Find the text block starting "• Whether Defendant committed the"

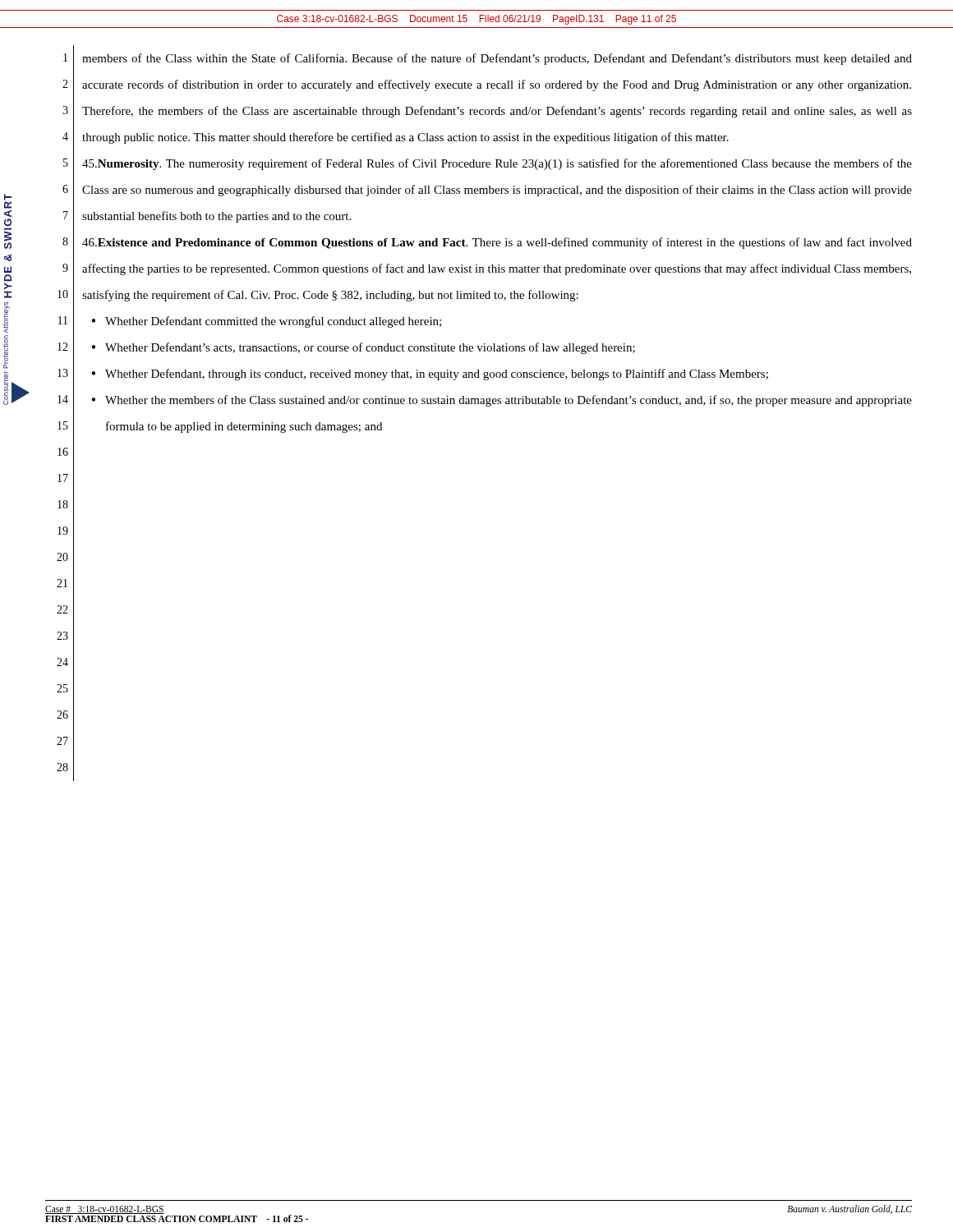pyautogui.click(x=266, y=322)
